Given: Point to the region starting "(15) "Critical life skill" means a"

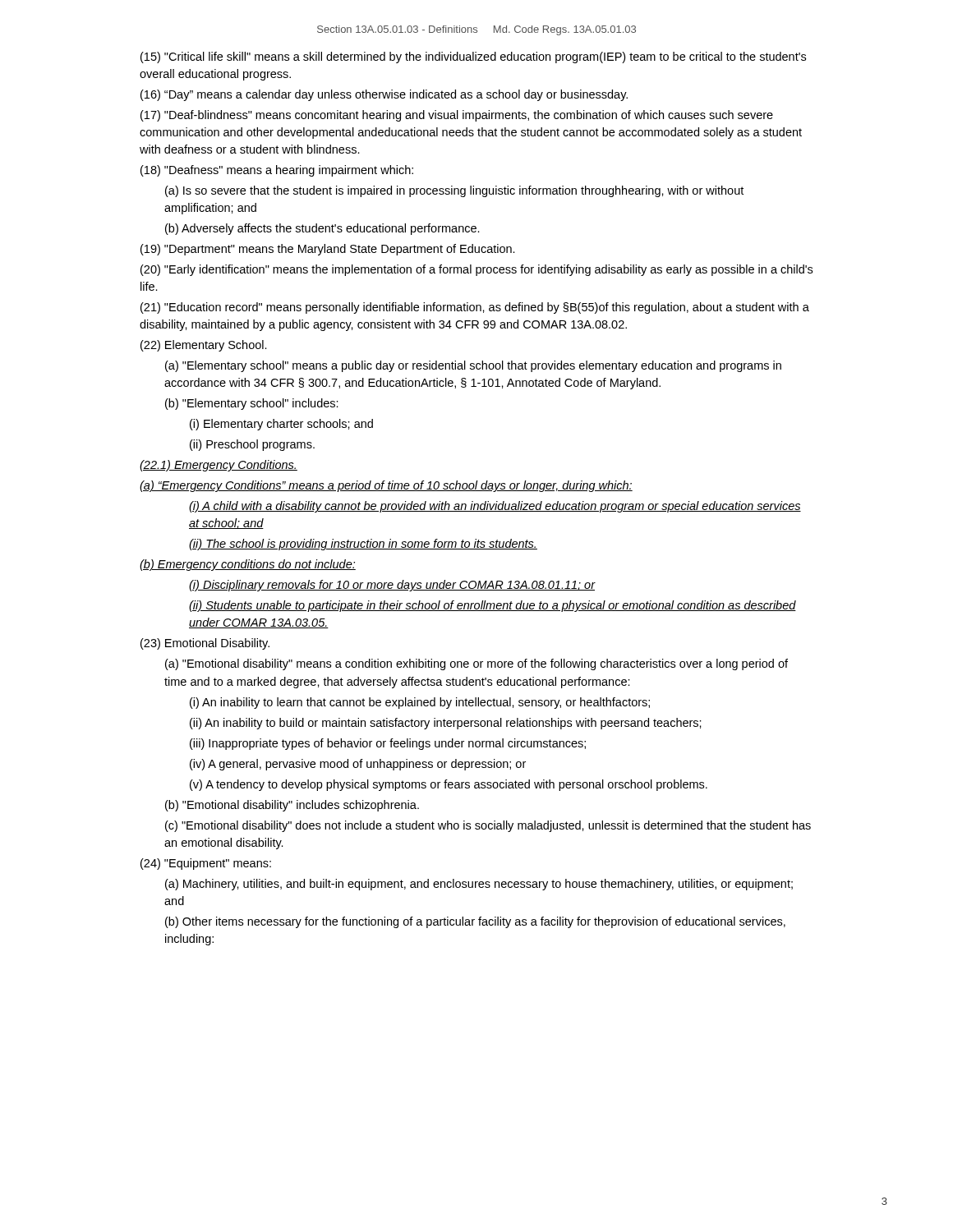Looking at the screenshot, I should (x=473, y=65).
